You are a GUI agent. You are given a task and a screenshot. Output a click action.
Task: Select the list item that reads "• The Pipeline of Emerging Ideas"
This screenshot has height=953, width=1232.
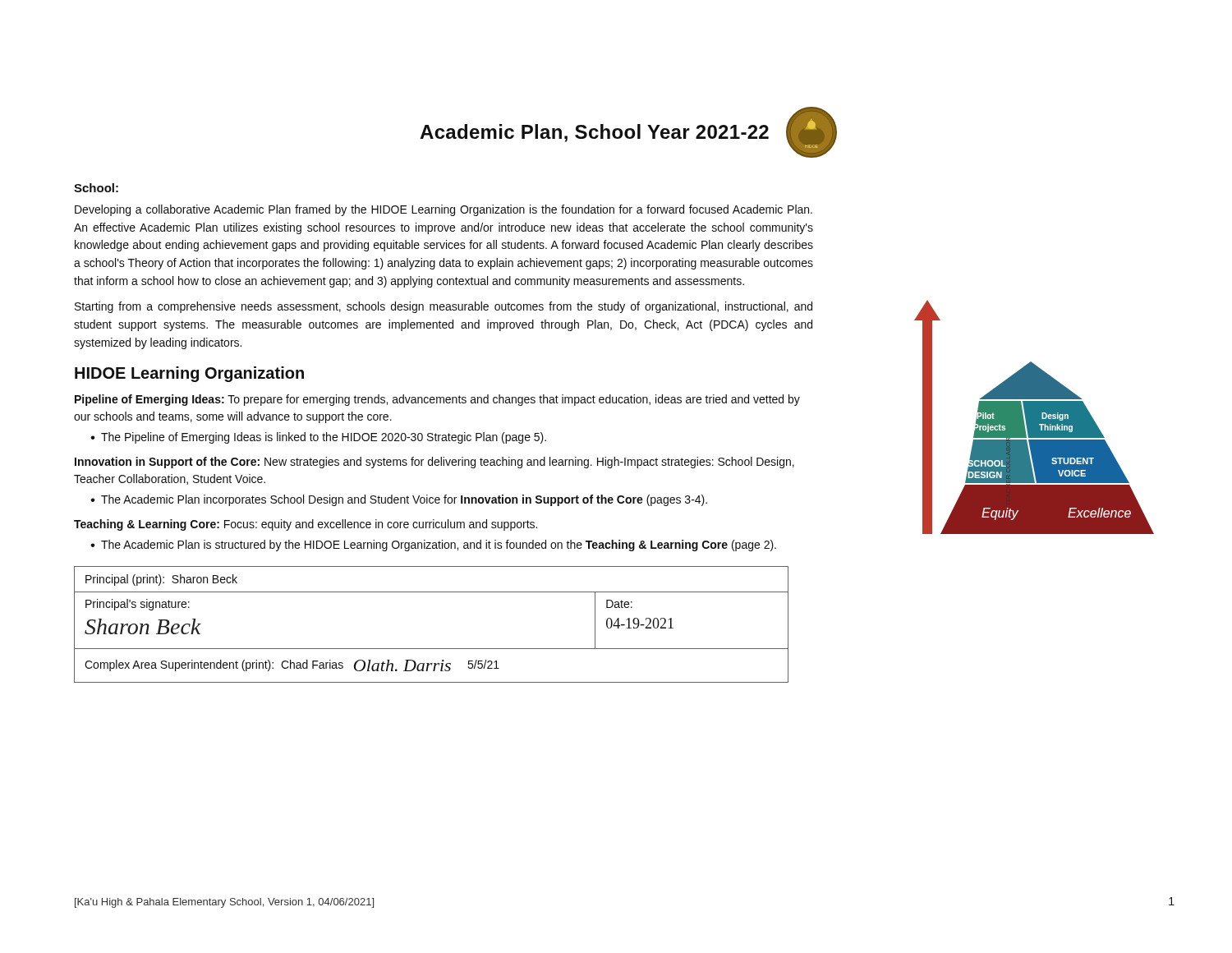point(319,438)
